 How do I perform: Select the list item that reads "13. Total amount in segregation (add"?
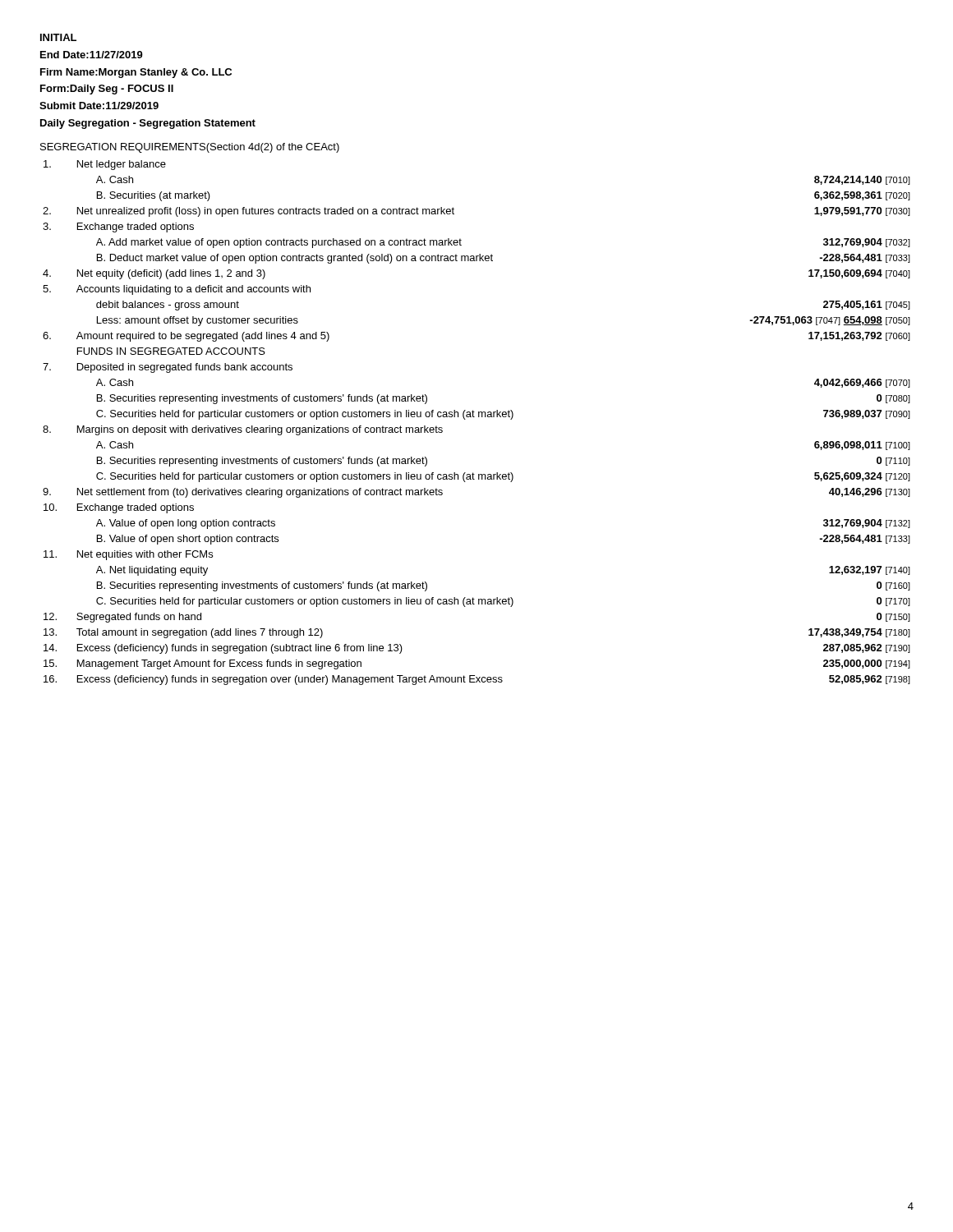pos(198,634)
